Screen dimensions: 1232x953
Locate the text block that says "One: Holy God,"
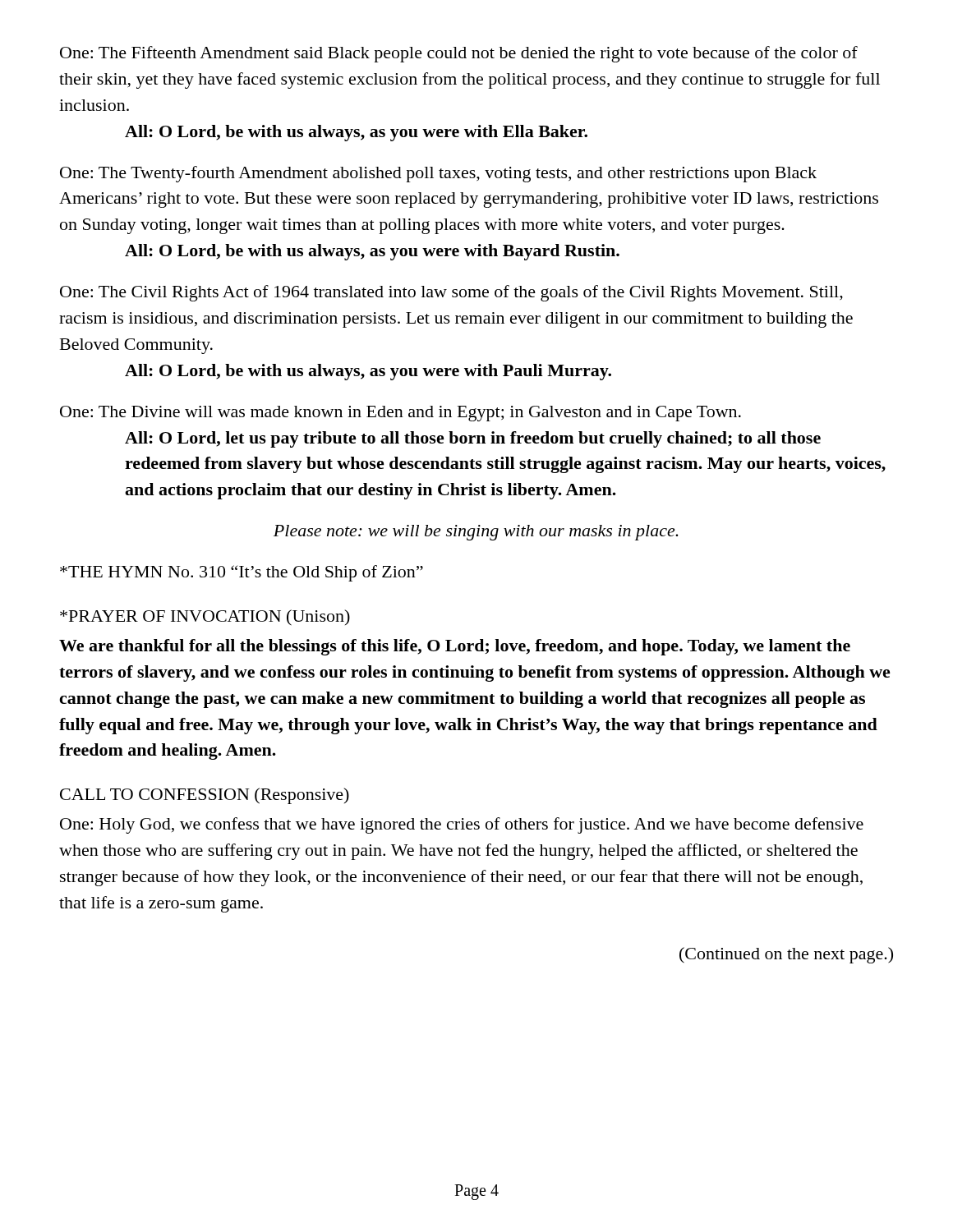click(461, 863)
